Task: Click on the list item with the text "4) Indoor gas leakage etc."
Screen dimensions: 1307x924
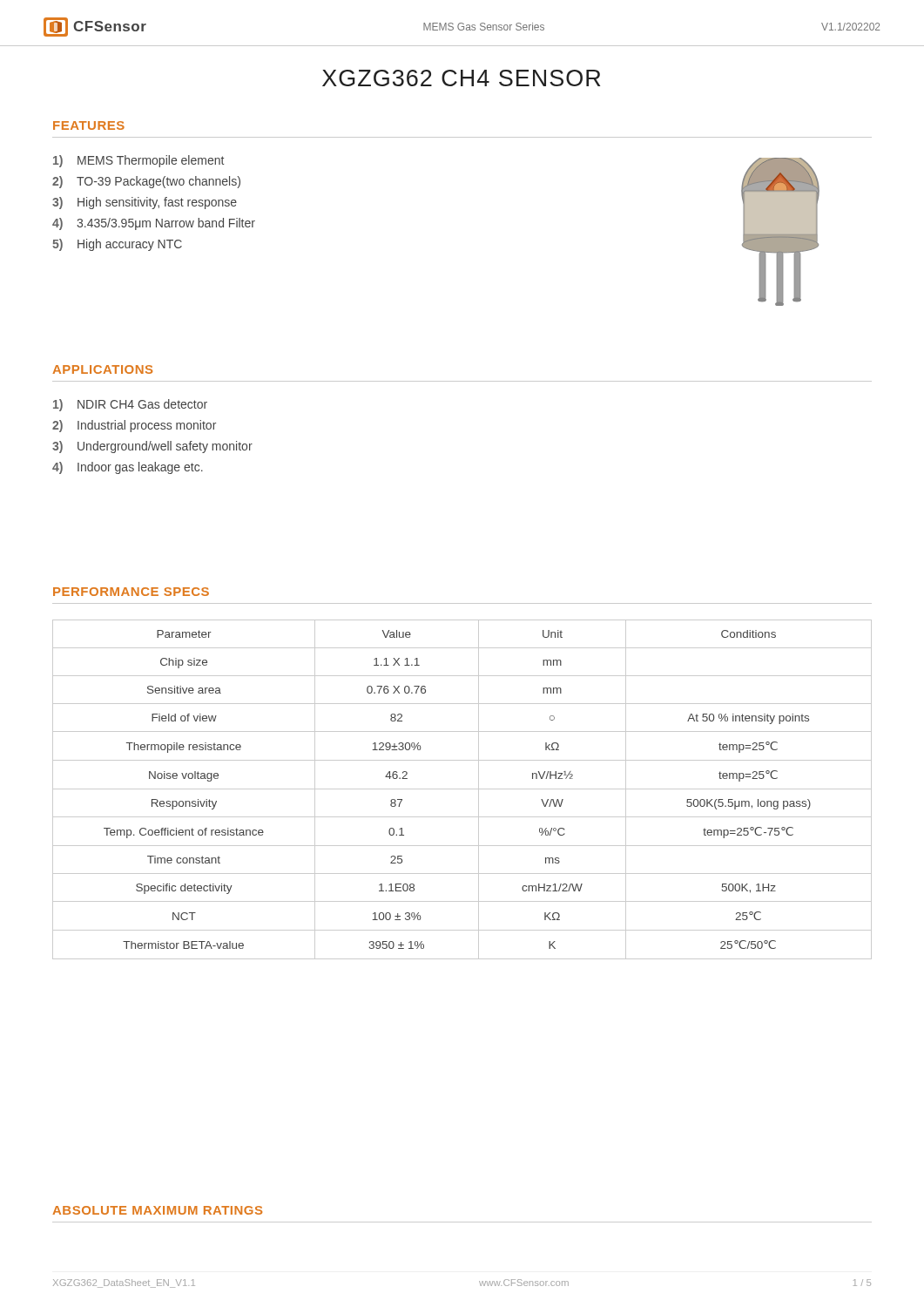Action: click(128, 467)
